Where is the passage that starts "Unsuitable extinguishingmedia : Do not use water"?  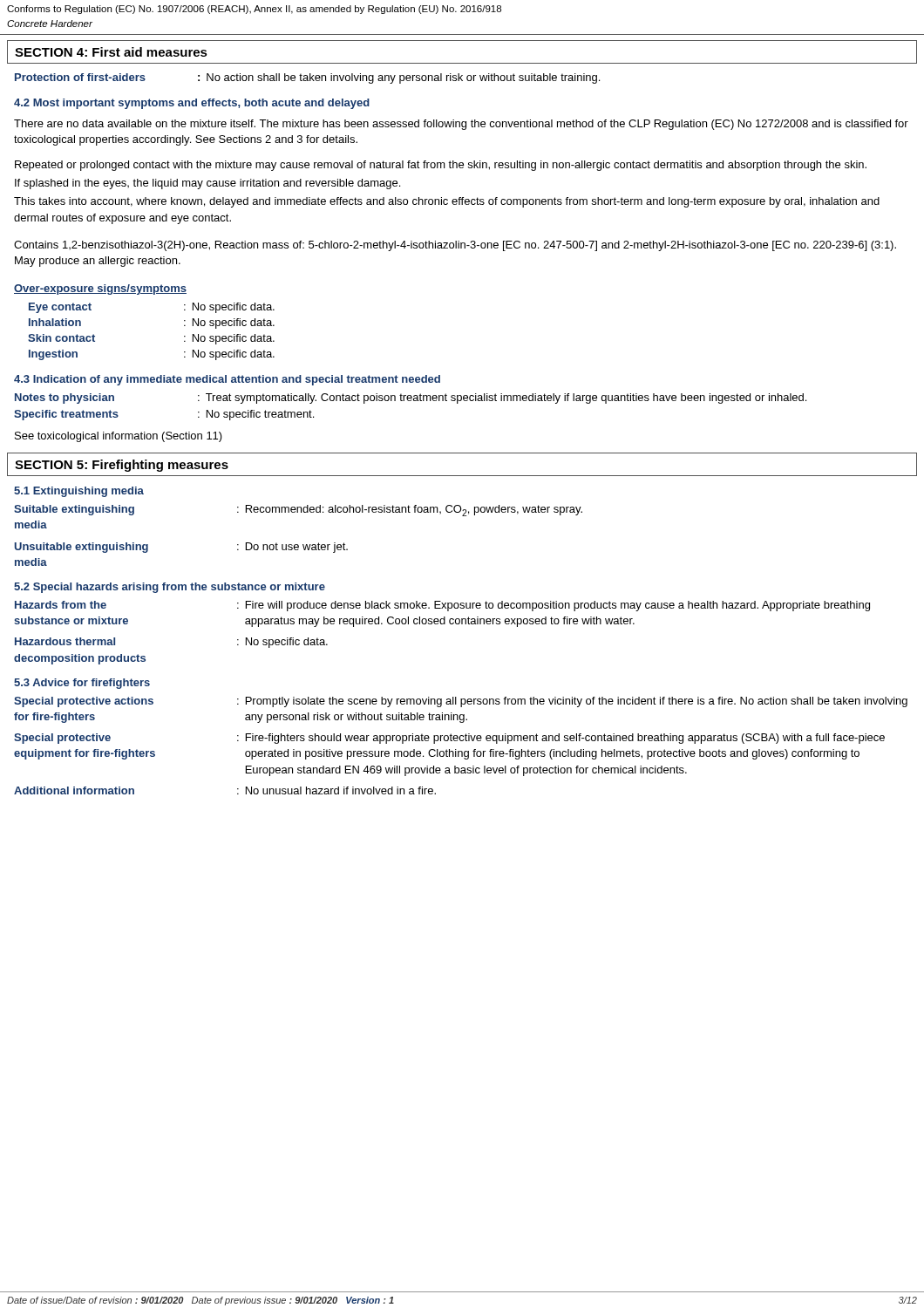(84, 547)
